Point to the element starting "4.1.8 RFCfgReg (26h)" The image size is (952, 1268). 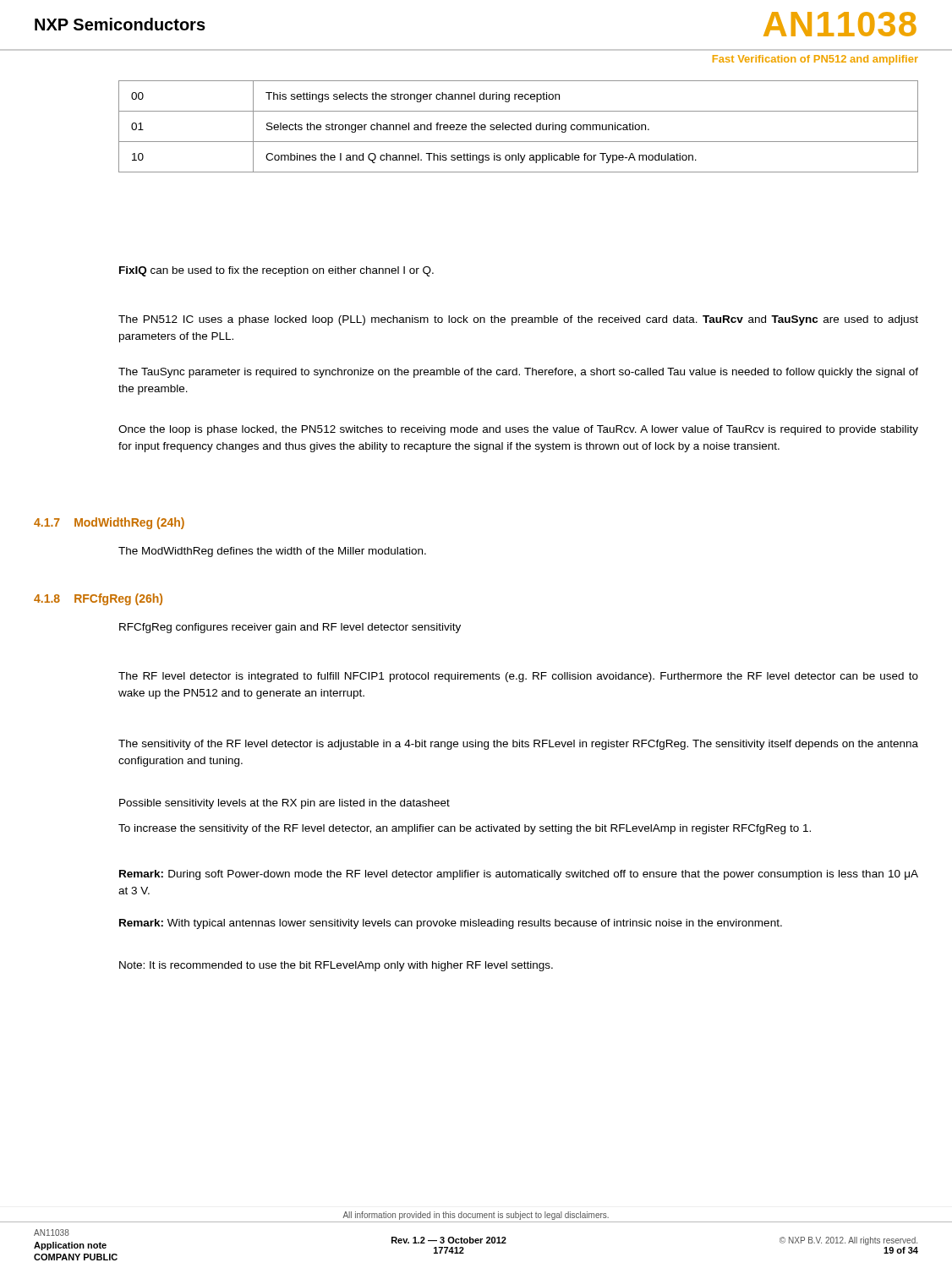[x=98, y=598]
